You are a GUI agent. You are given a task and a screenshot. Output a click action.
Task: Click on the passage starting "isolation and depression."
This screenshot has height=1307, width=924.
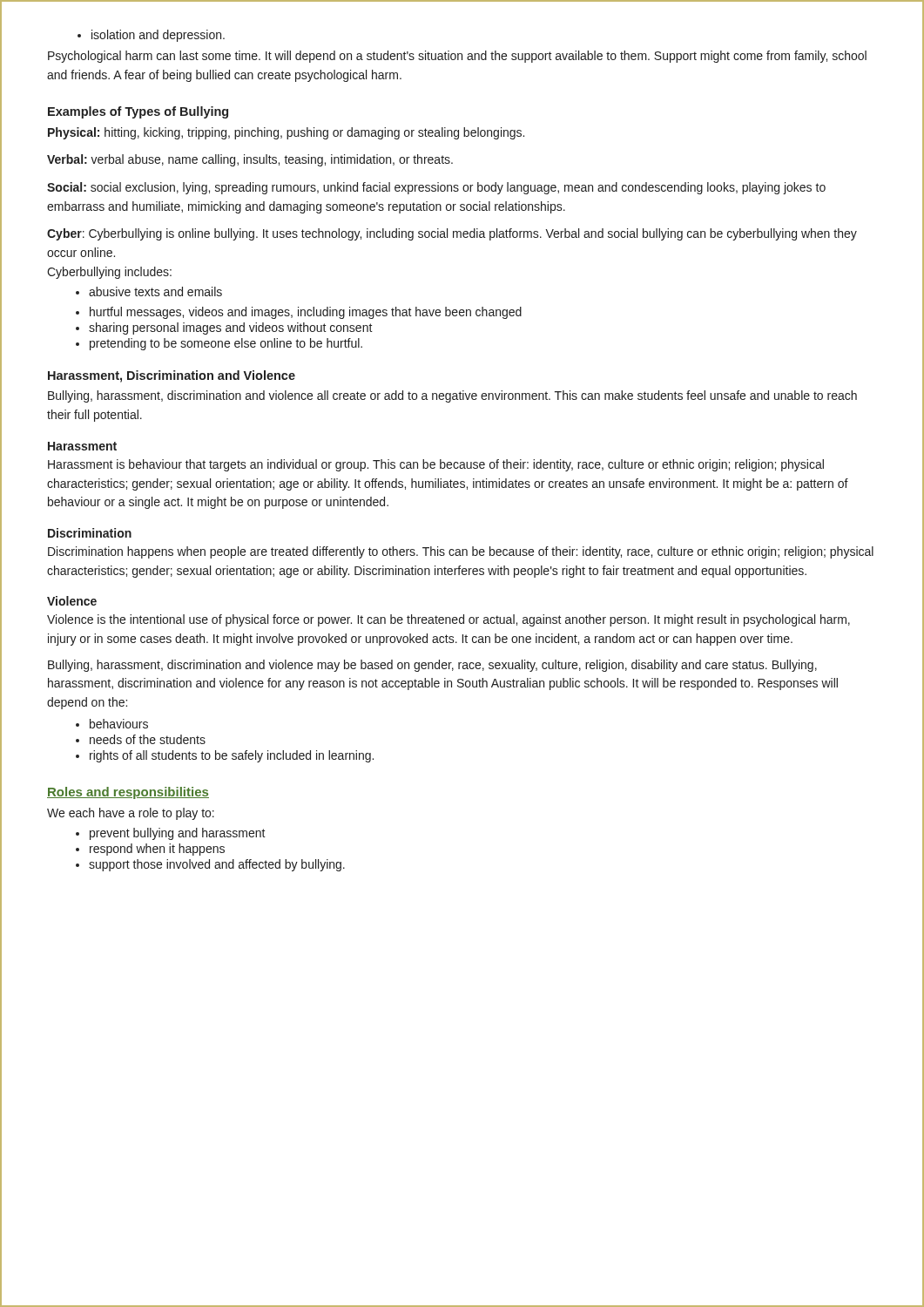click(x=151, y=36)
